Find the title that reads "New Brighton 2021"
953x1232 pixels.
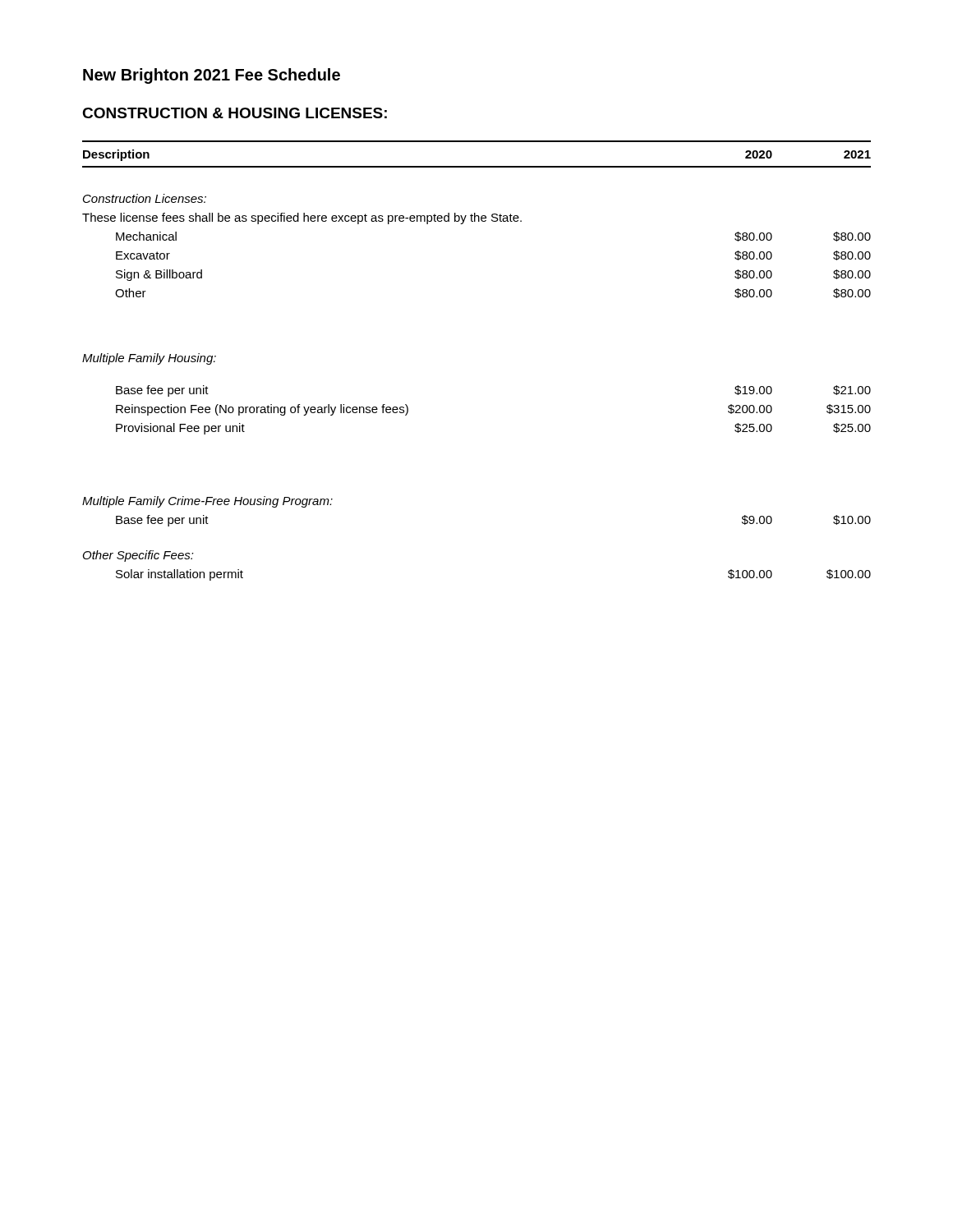[211, 75]
